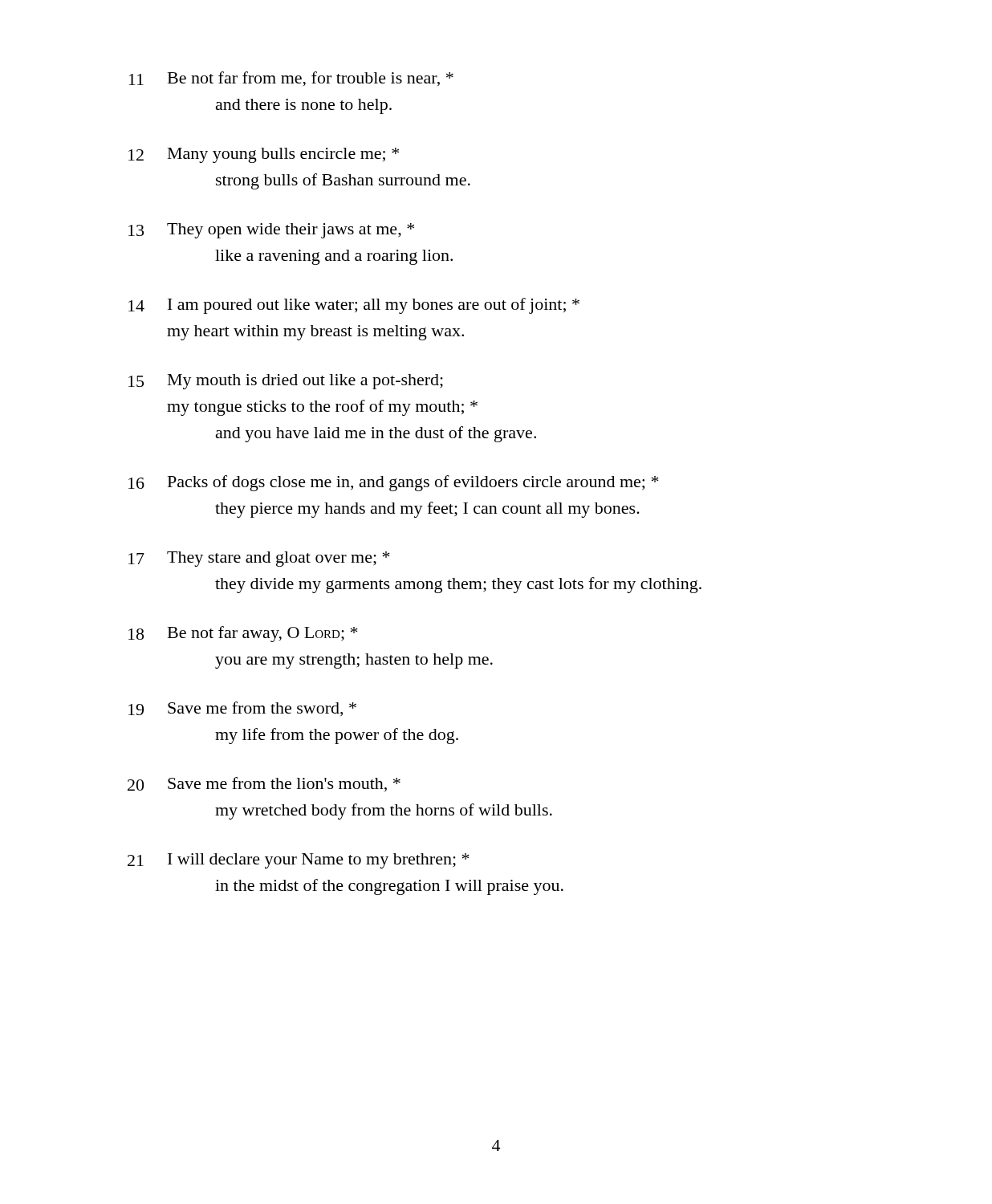Select the text block starting "13 They open wide their jaws at"

point(275,242)
